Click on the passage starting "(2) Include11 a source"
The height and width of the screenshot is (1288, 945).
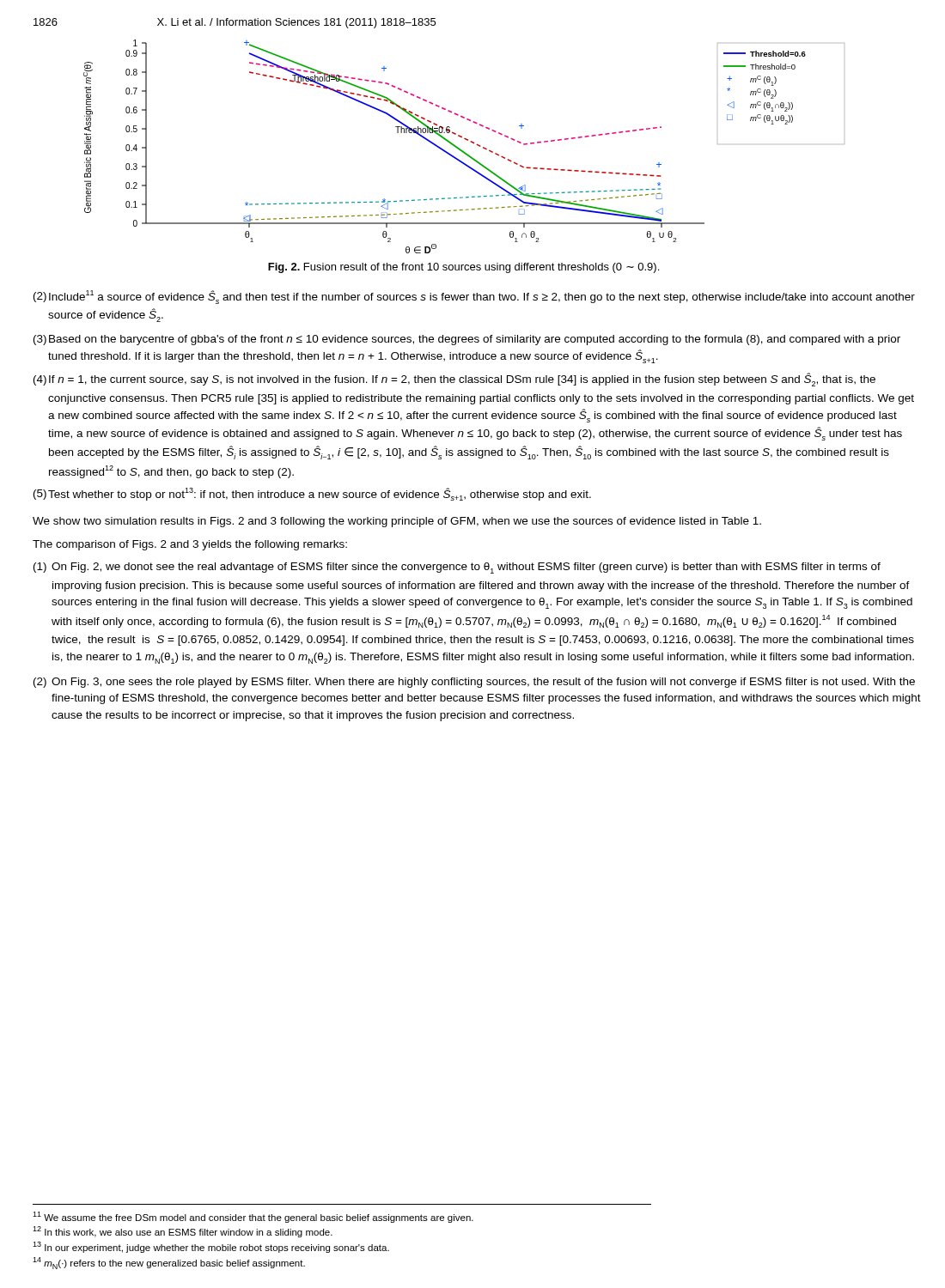click(x=477, y=306)
